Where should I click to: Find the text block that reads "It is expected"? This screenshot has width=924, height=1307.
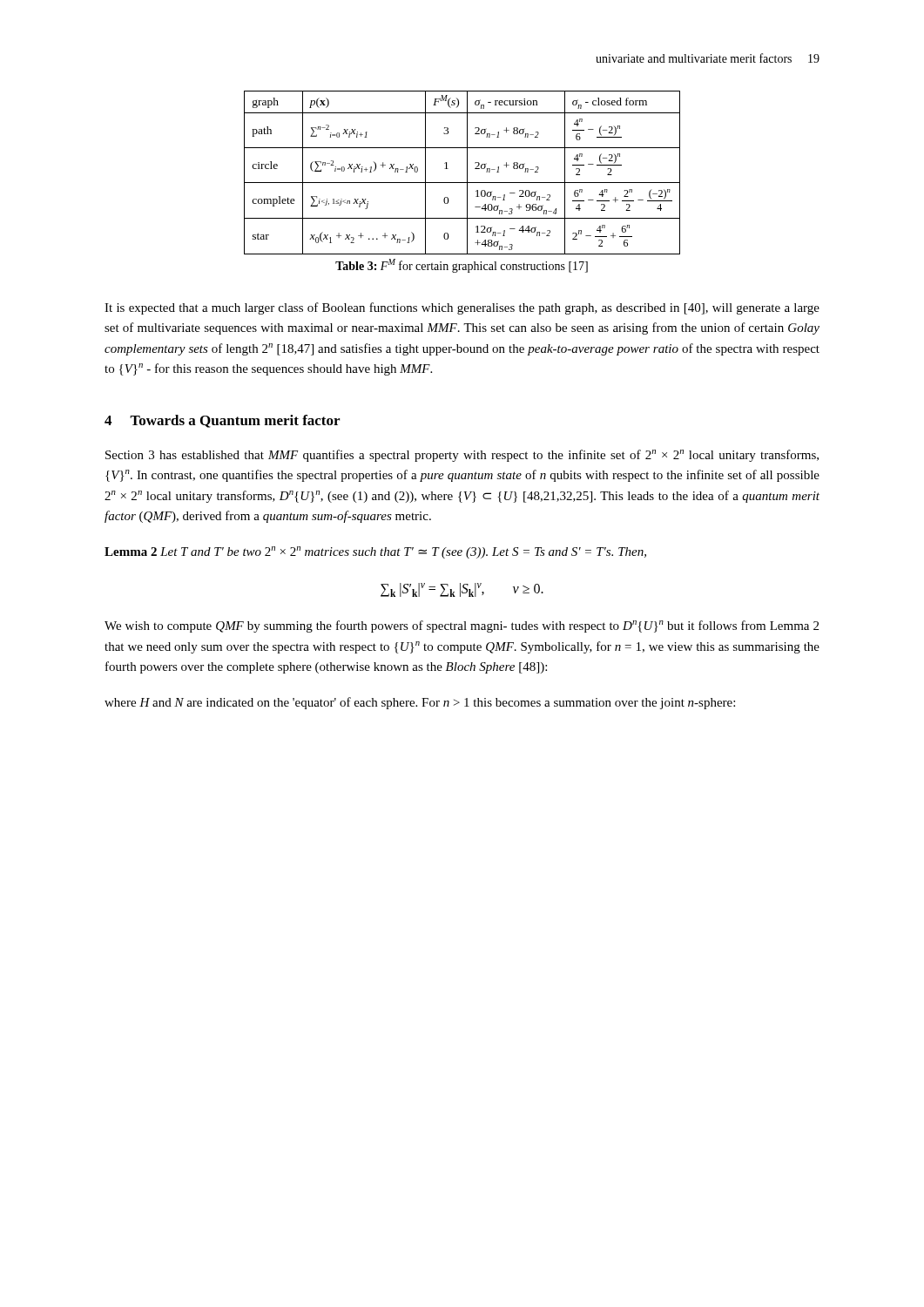[462, 338]
